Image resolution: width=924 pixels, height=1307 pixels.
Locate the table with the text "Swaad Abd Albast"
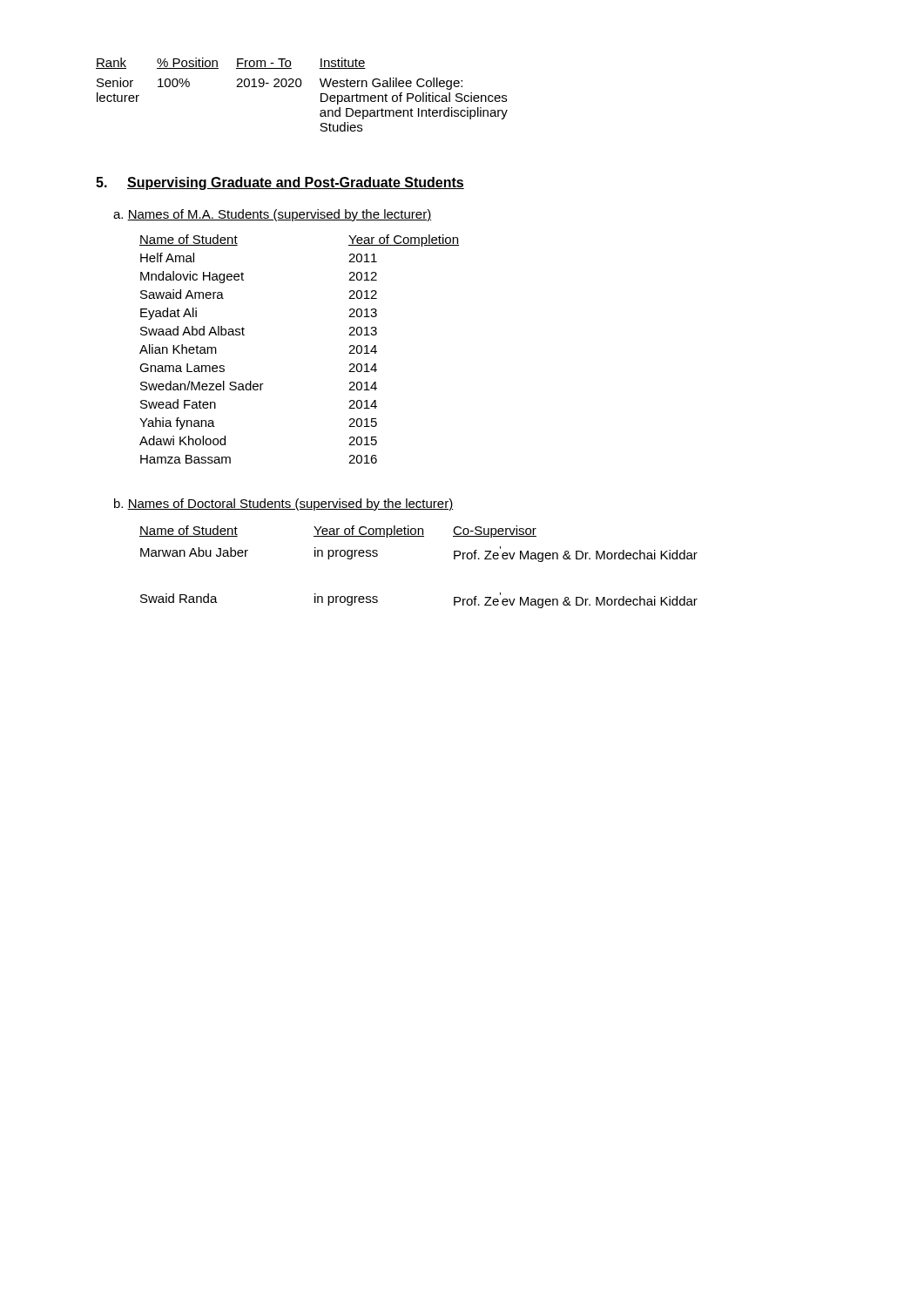click(484, 349)
